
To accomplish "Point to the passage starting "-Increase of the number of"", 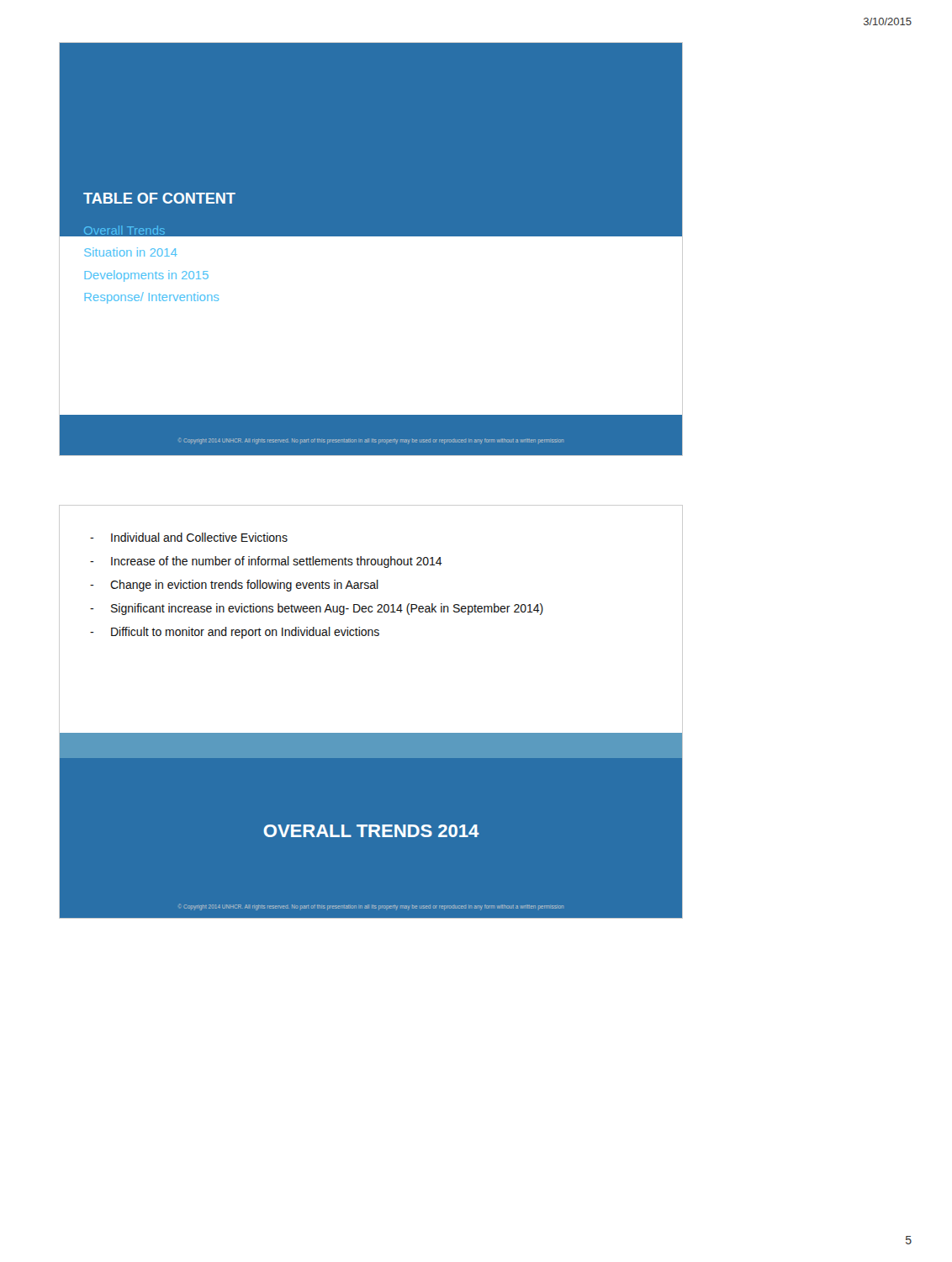I will (266, 562).
